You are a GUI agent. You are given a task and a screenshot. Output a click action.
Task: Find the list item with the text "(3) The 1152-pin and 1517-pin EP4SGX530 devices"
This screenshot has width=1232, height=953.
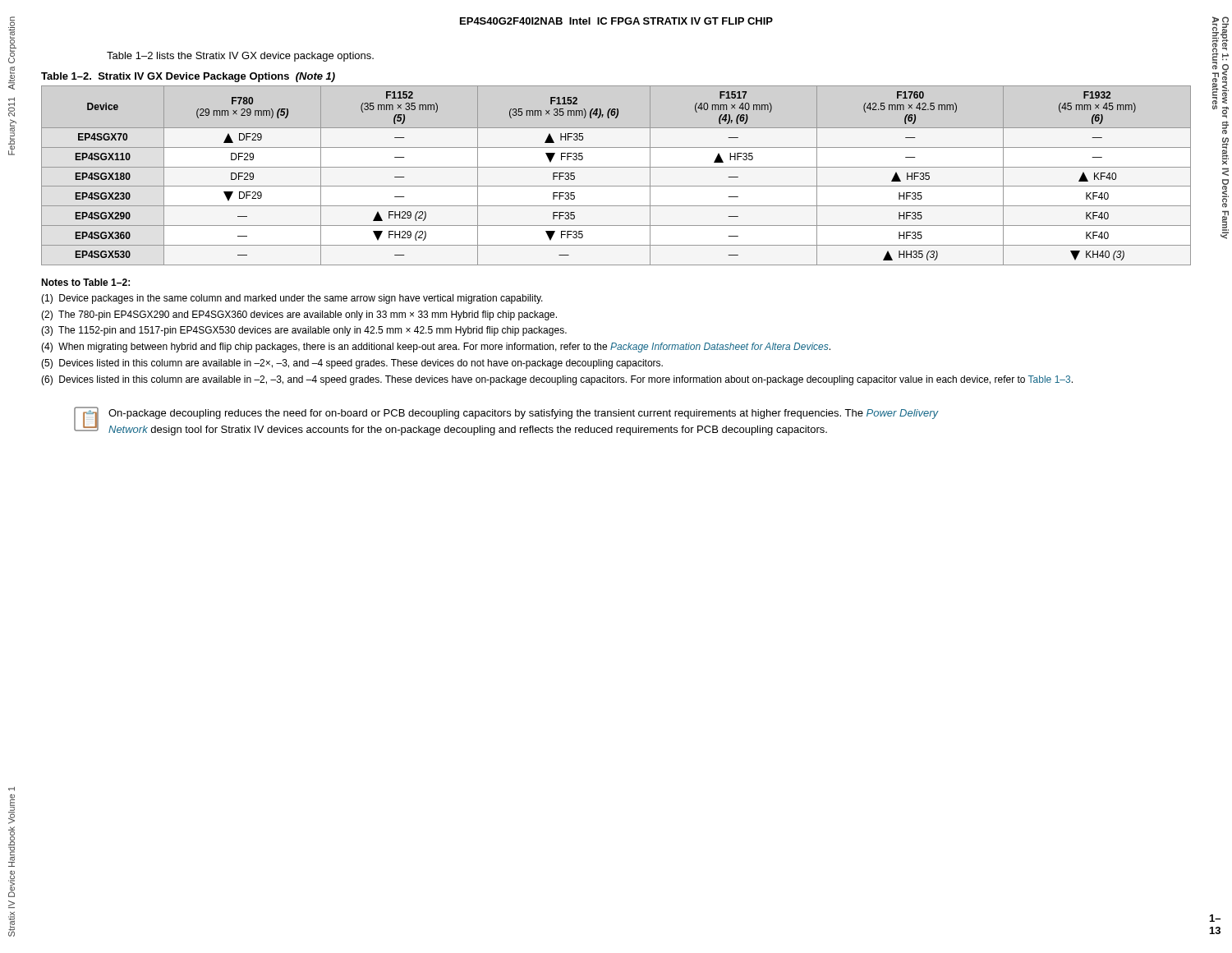point(304,331)
